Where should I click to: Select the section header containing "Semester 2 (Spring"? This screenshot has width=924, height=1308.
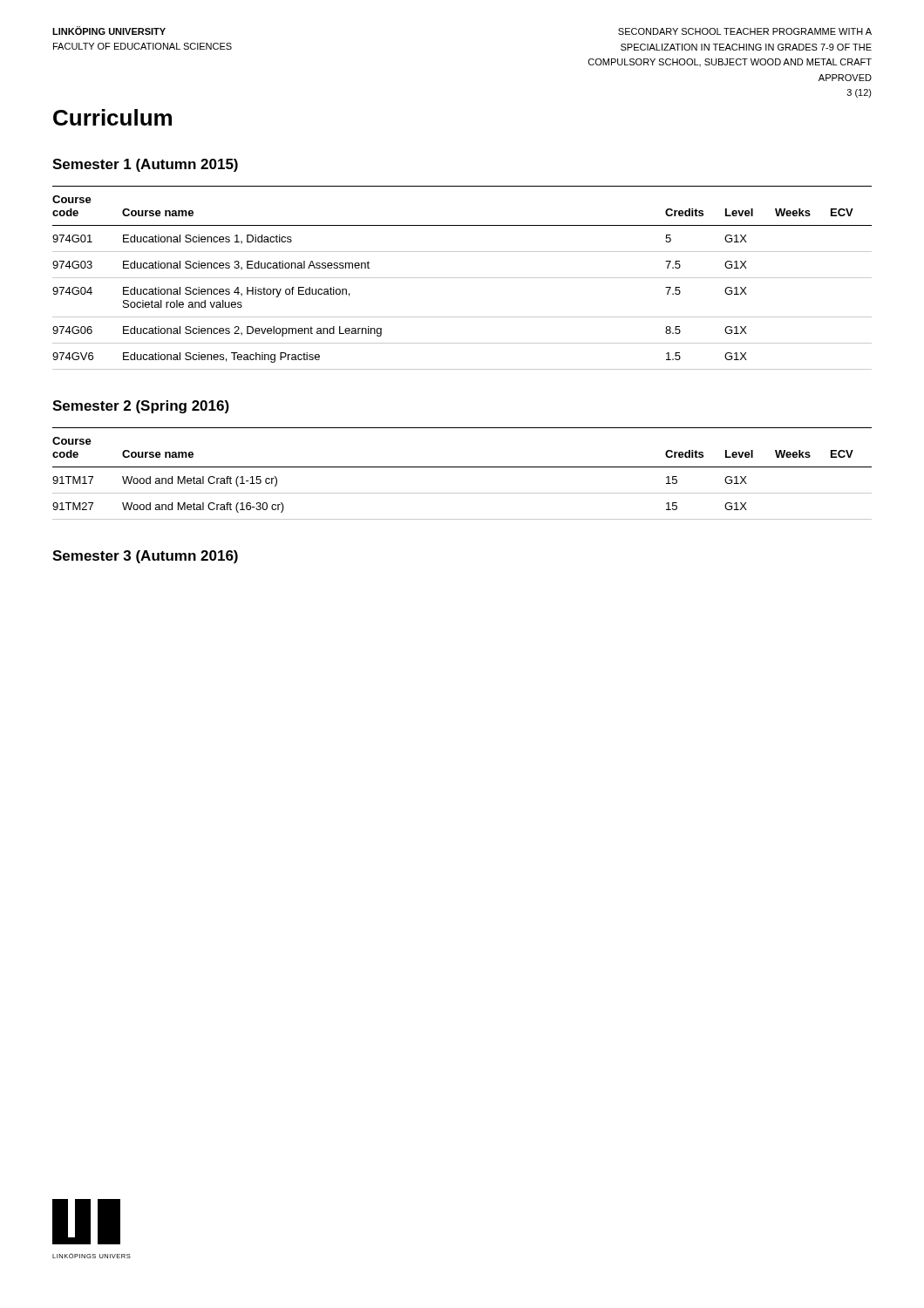[x=141, y=407]
